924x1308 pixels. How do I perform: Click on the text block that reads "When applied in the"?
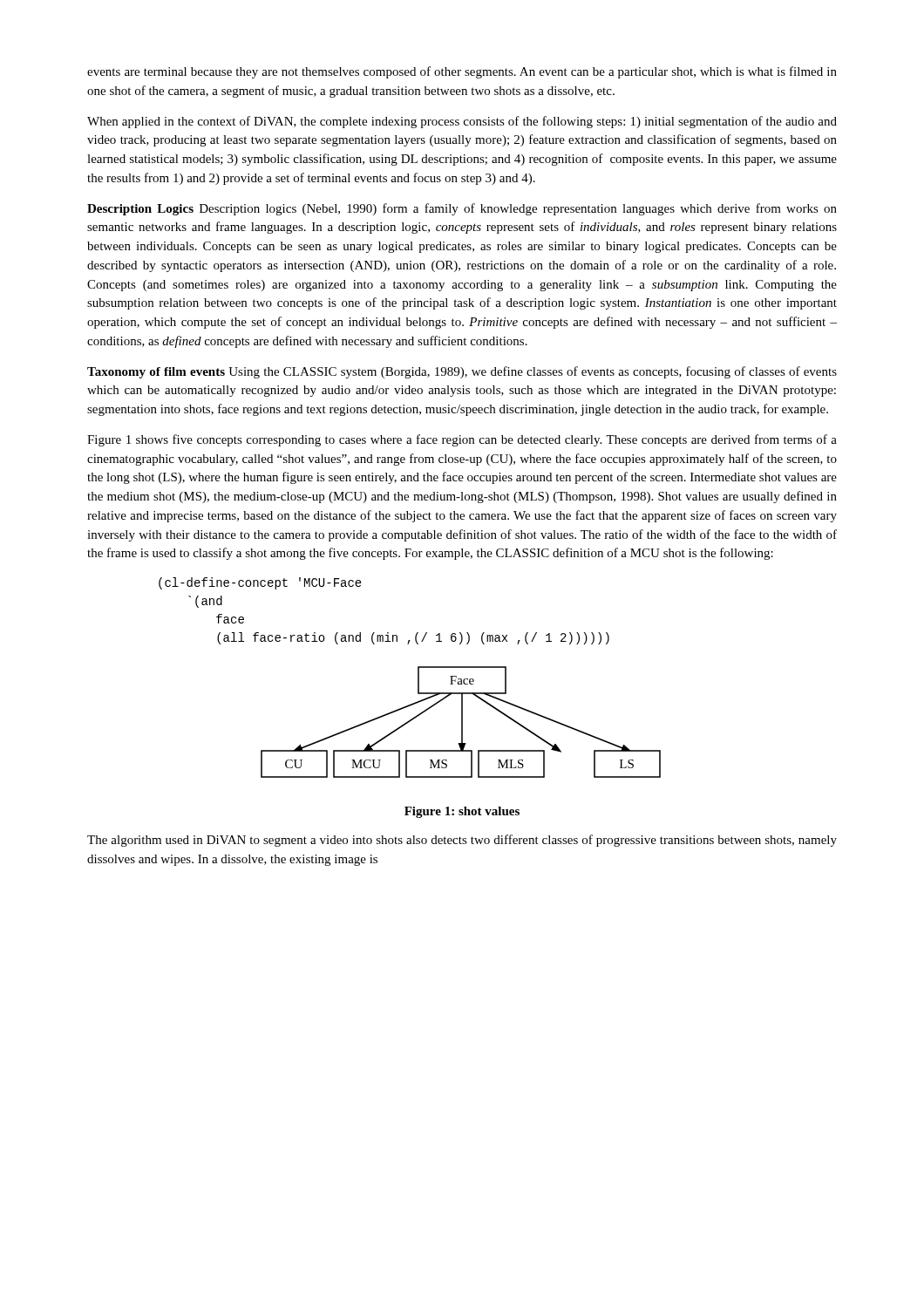tap(462, 149)
